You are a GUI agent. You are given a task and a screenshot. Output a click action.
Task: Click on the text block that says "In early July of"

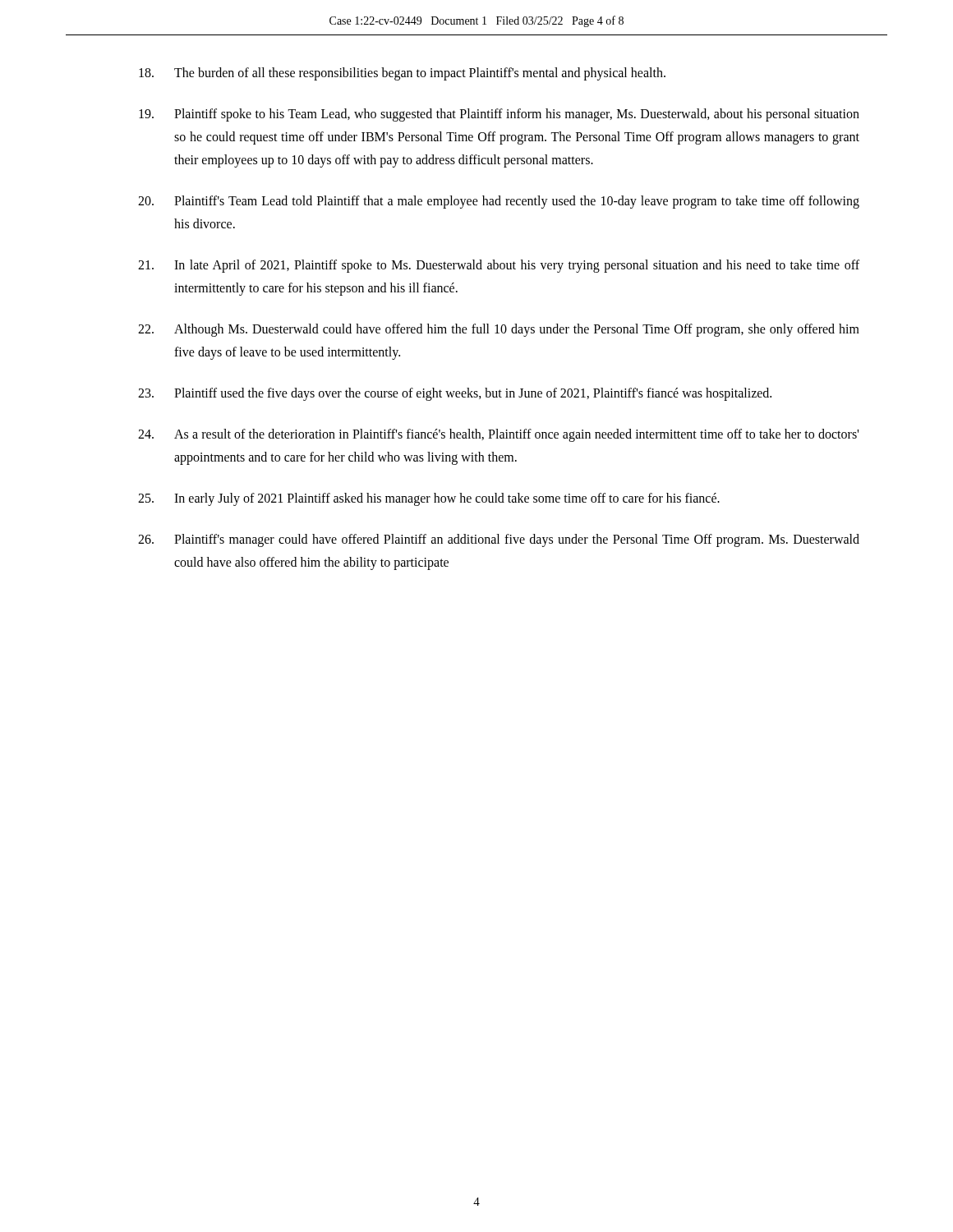pos(474,499)
